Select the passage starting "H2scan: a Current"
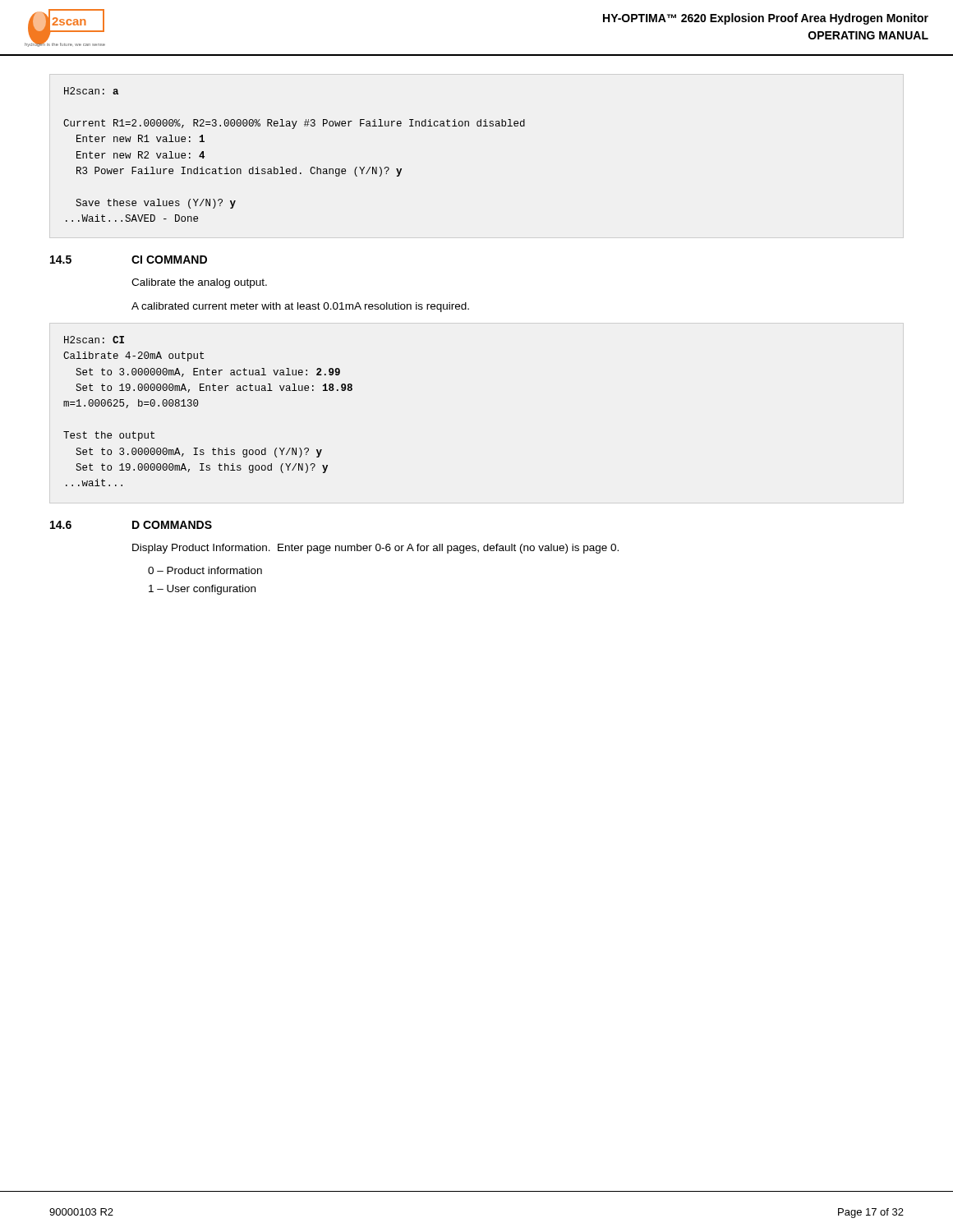 pyautogui.click(x=294, y=156)
